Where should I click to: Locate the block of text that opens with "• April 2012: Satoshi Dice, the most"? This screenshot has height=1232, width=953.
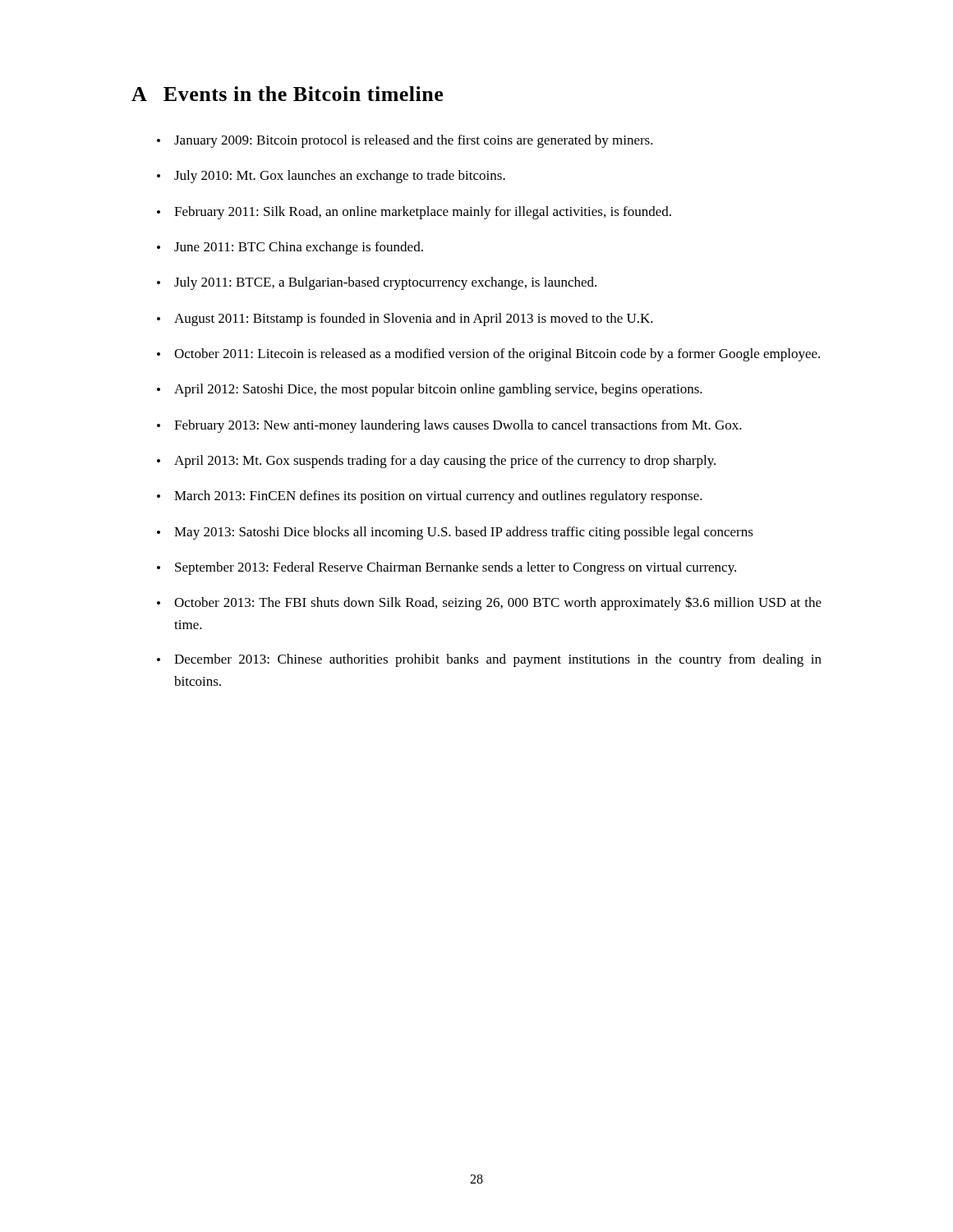[489, 390]
